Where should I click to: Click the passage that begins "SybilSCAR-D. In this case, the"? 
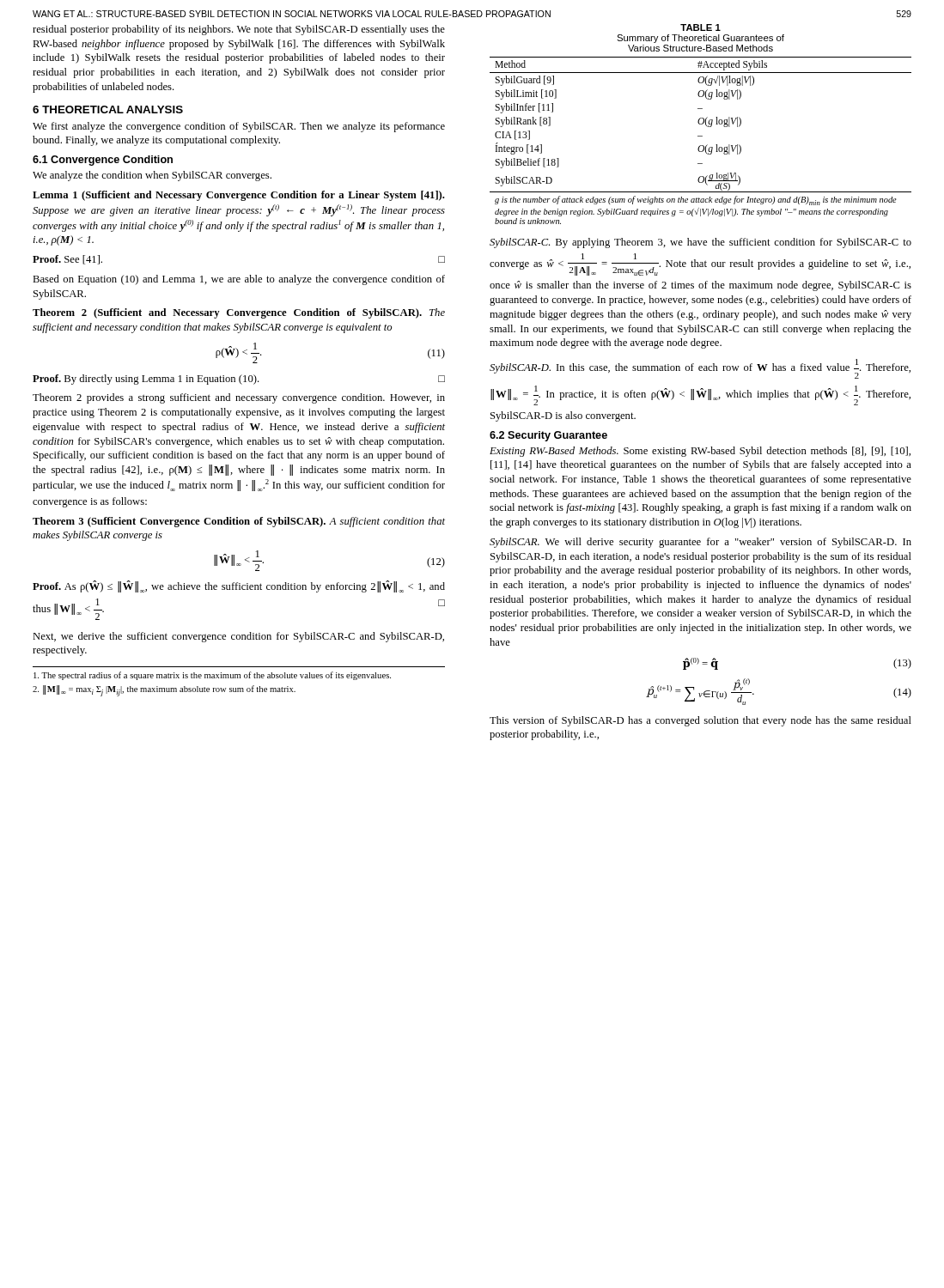[700, 389]
